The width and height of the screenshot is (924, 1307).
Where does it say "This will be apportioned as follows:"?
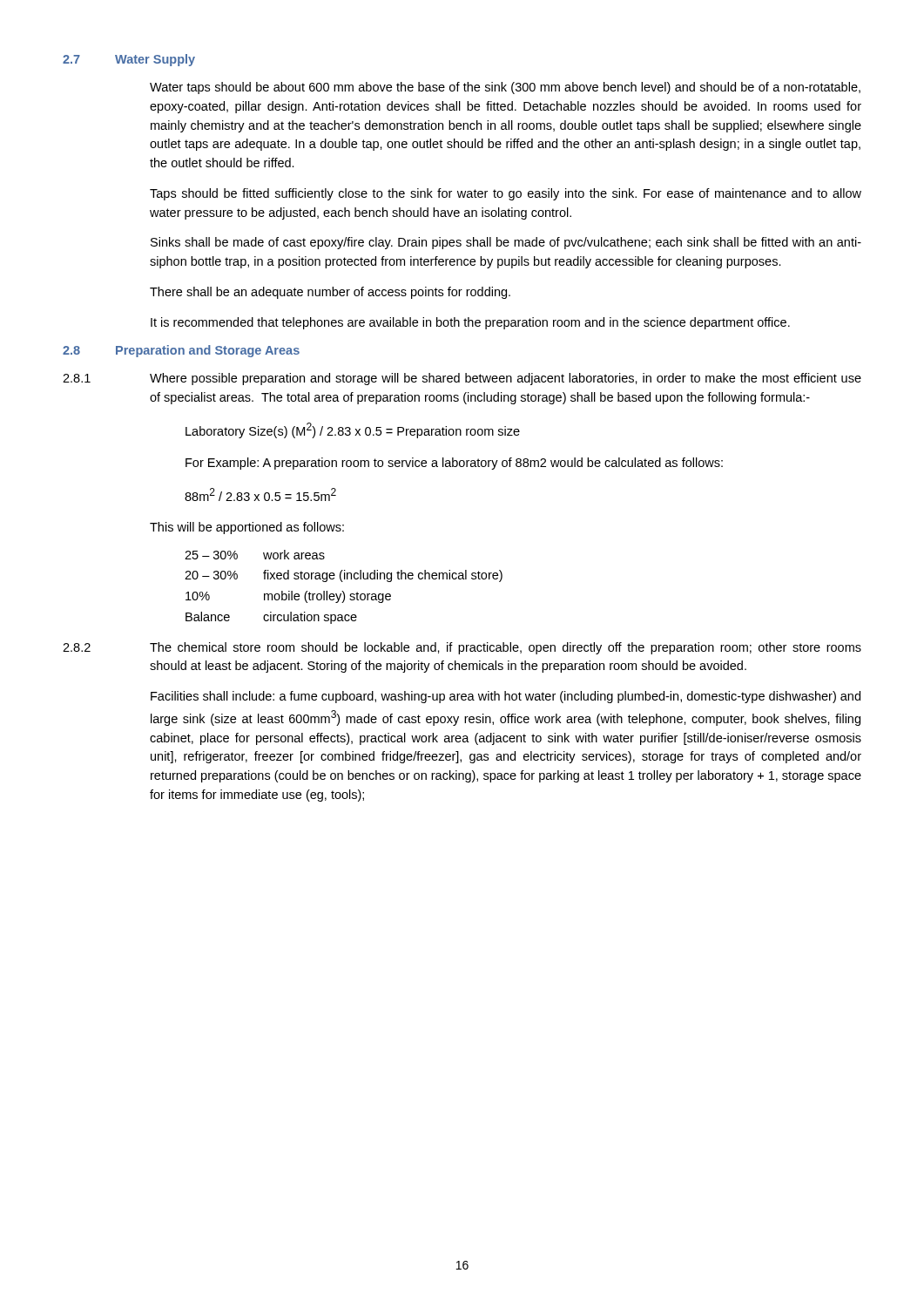247,527
